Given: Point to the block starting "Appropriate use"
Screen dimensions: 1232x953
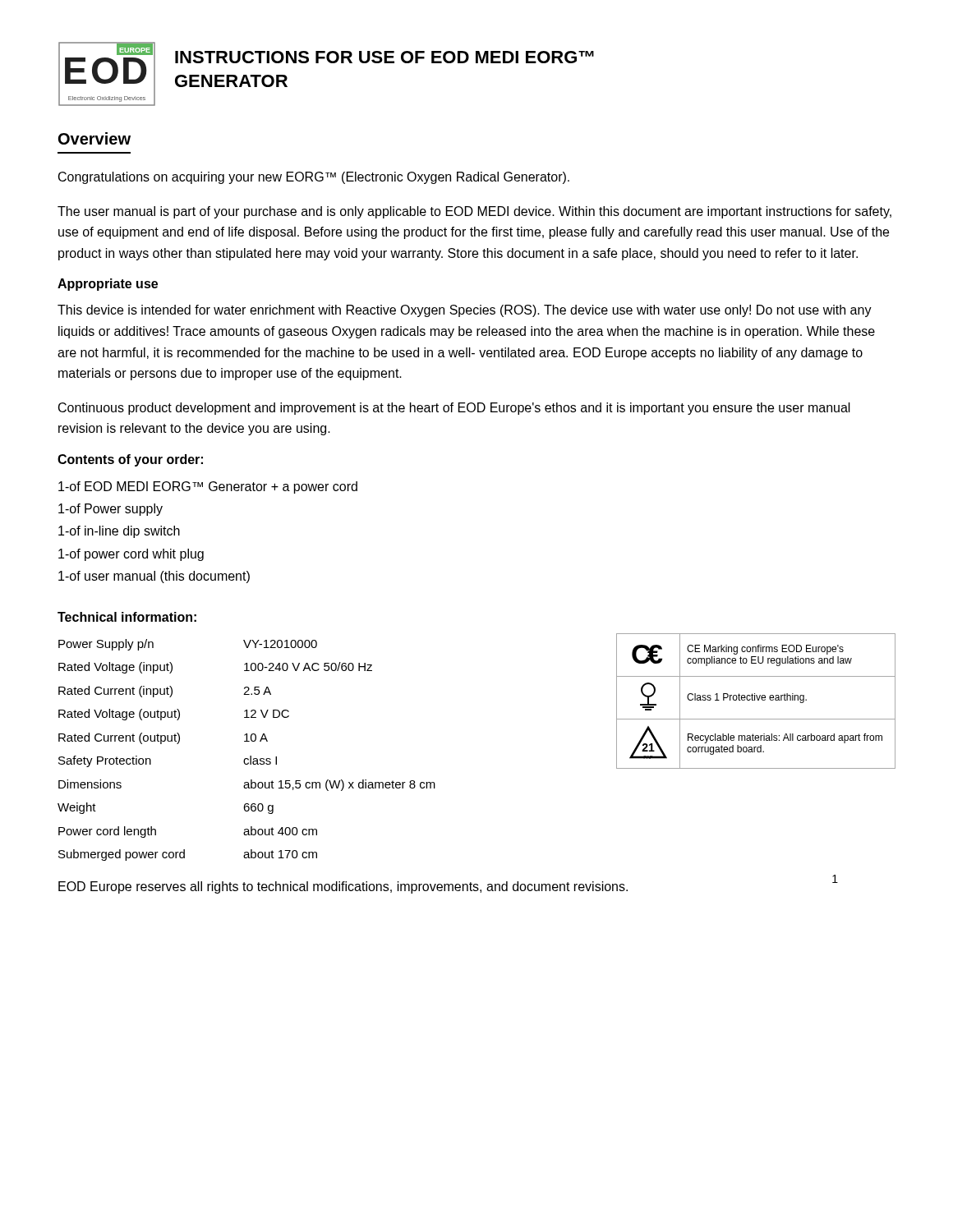Looking at the screenshot, I should click(x=108, y=284).
